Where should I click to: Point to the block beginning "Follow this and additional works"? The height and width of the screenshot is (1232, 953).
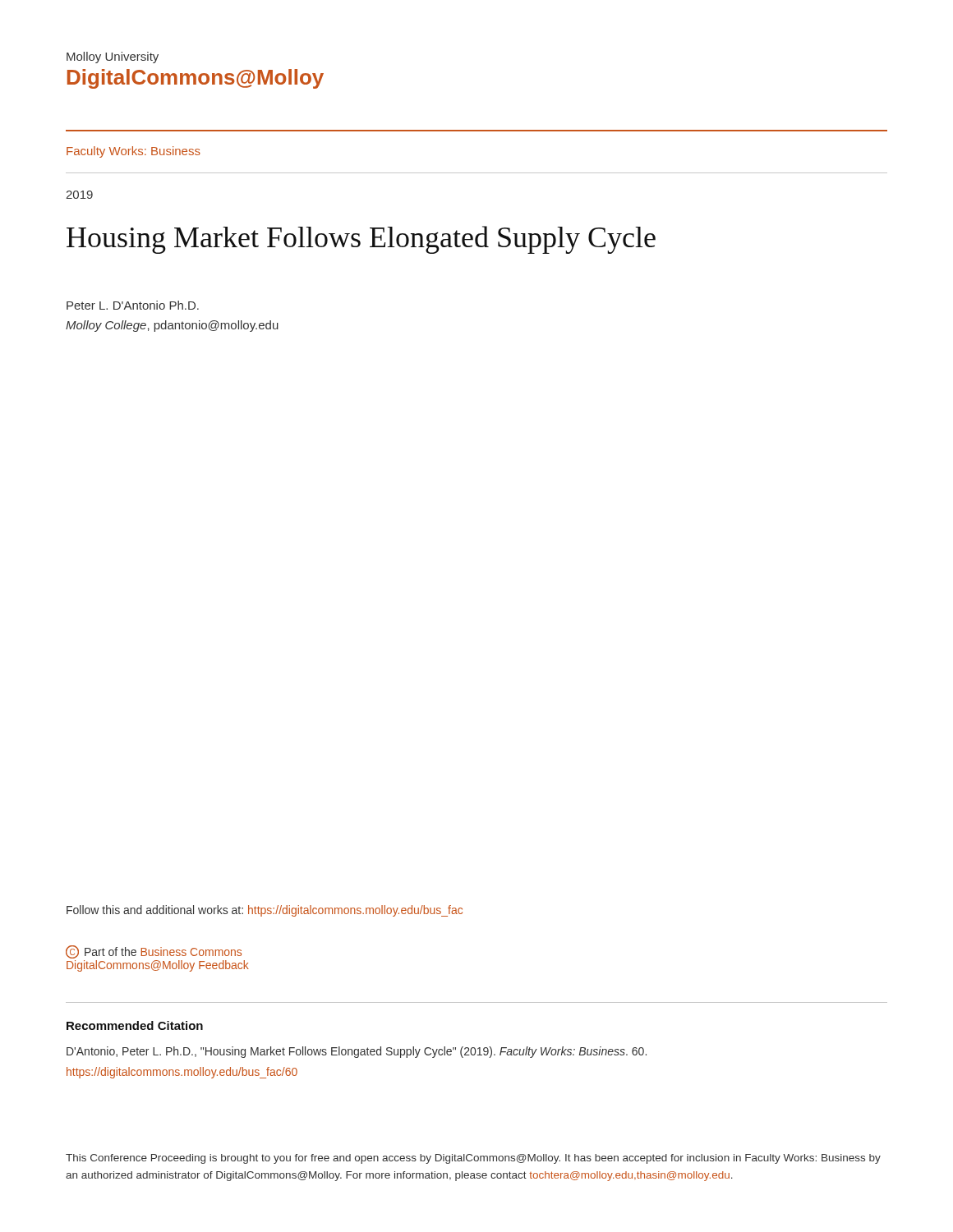tap(265, 911)
